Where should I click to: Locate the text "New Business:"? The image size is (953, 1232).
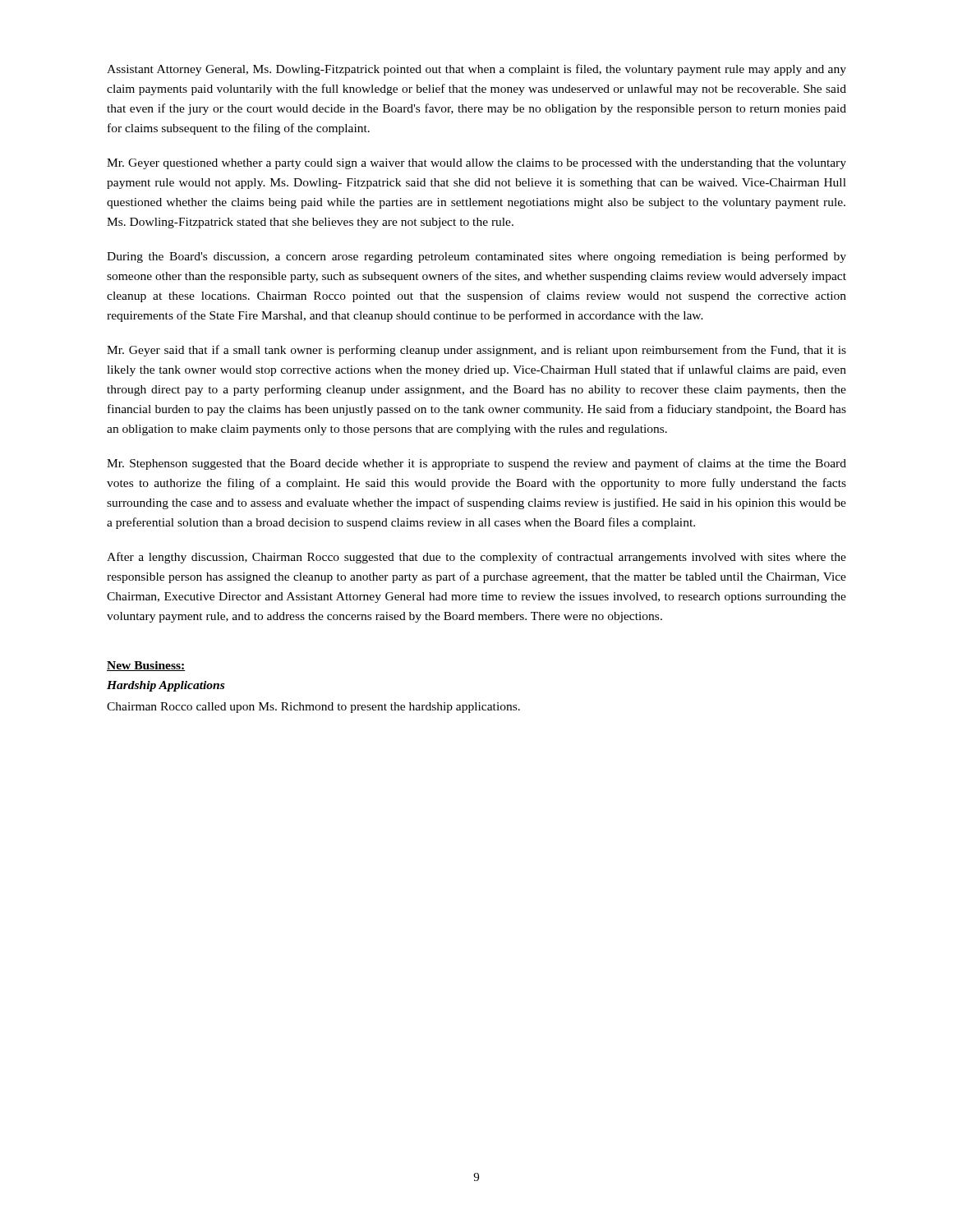[x=146, y=665]
